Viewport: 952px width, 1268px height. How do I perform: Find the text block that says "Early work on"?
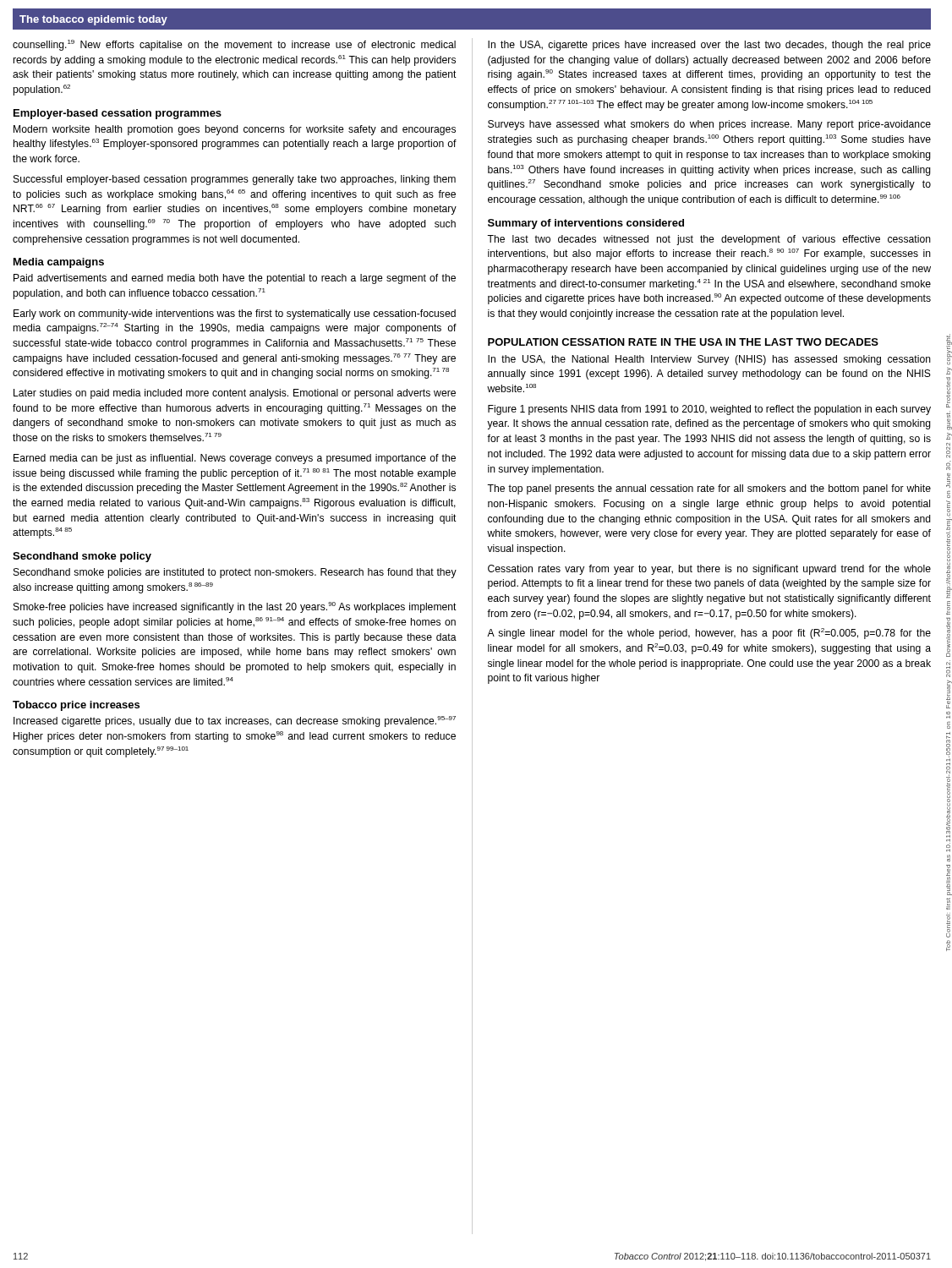tap(234, 343)
